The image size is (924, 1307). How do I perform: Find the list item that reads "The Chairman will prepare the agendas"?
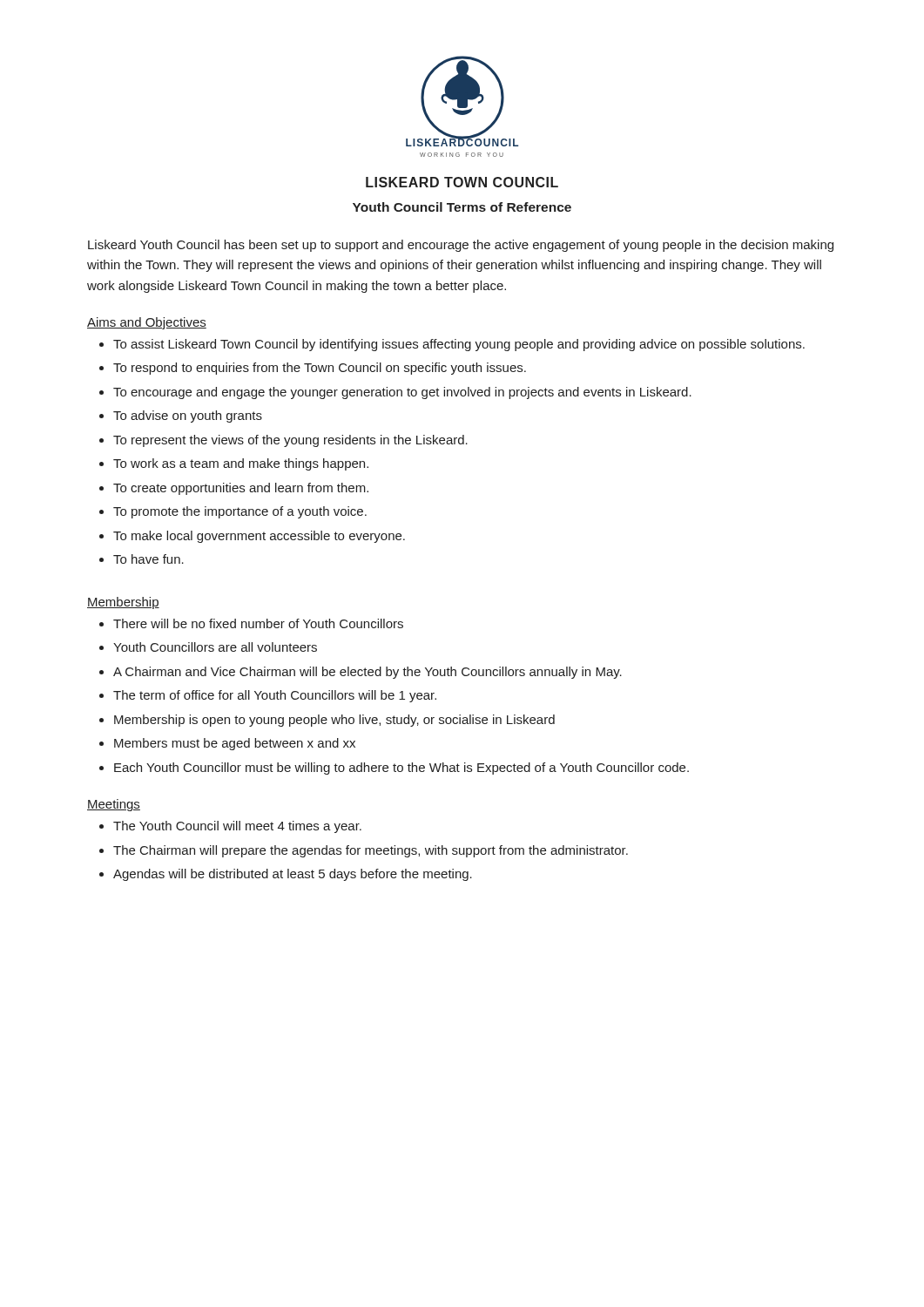(371, 850)
